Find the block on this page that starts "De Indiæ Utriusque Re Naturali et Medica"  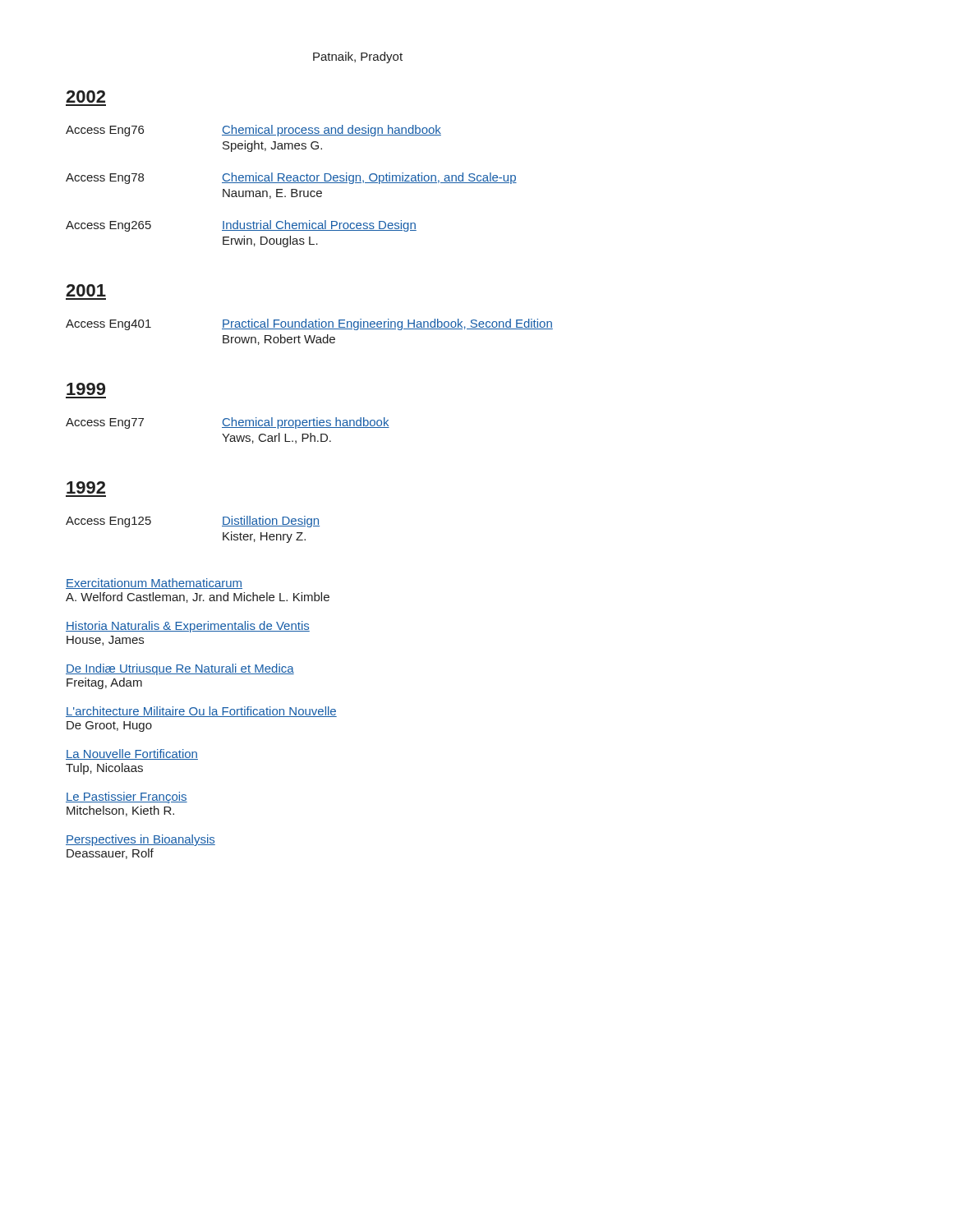point(180,669)
